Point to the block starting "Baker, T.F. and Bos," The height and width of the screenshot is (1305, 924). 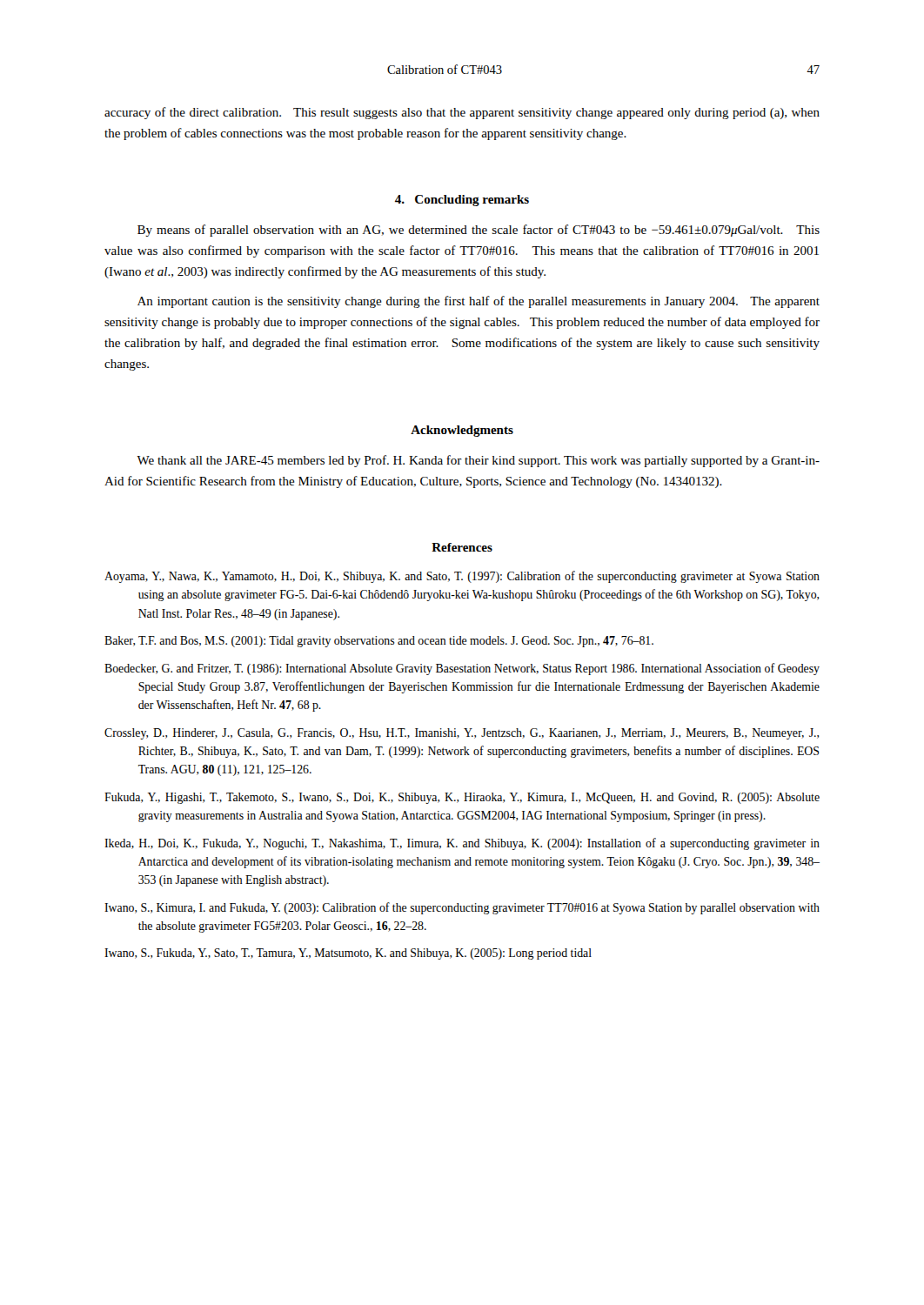tap(379, 641)
